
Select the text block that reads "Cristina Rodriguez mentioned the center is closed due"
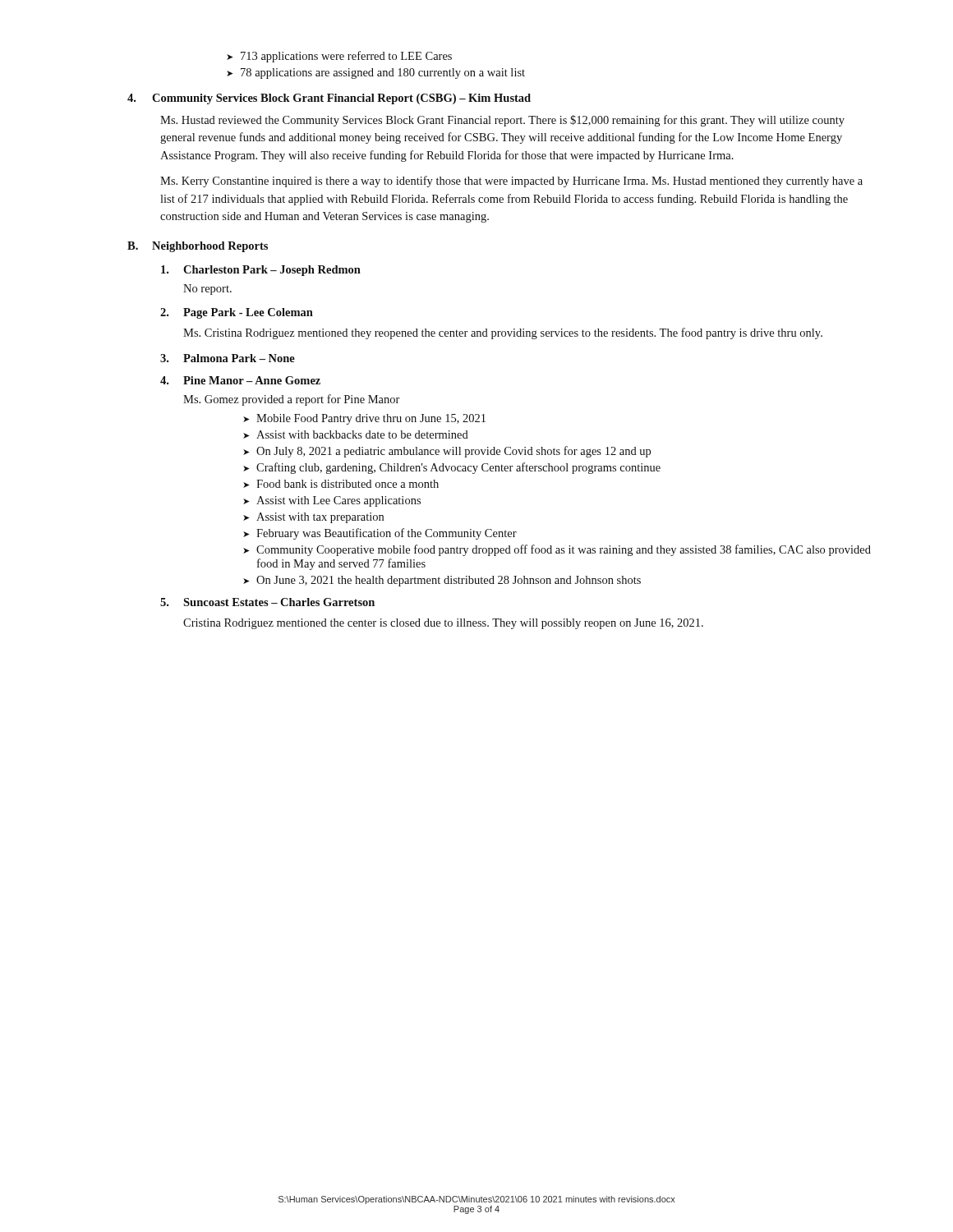coord(443,622)
